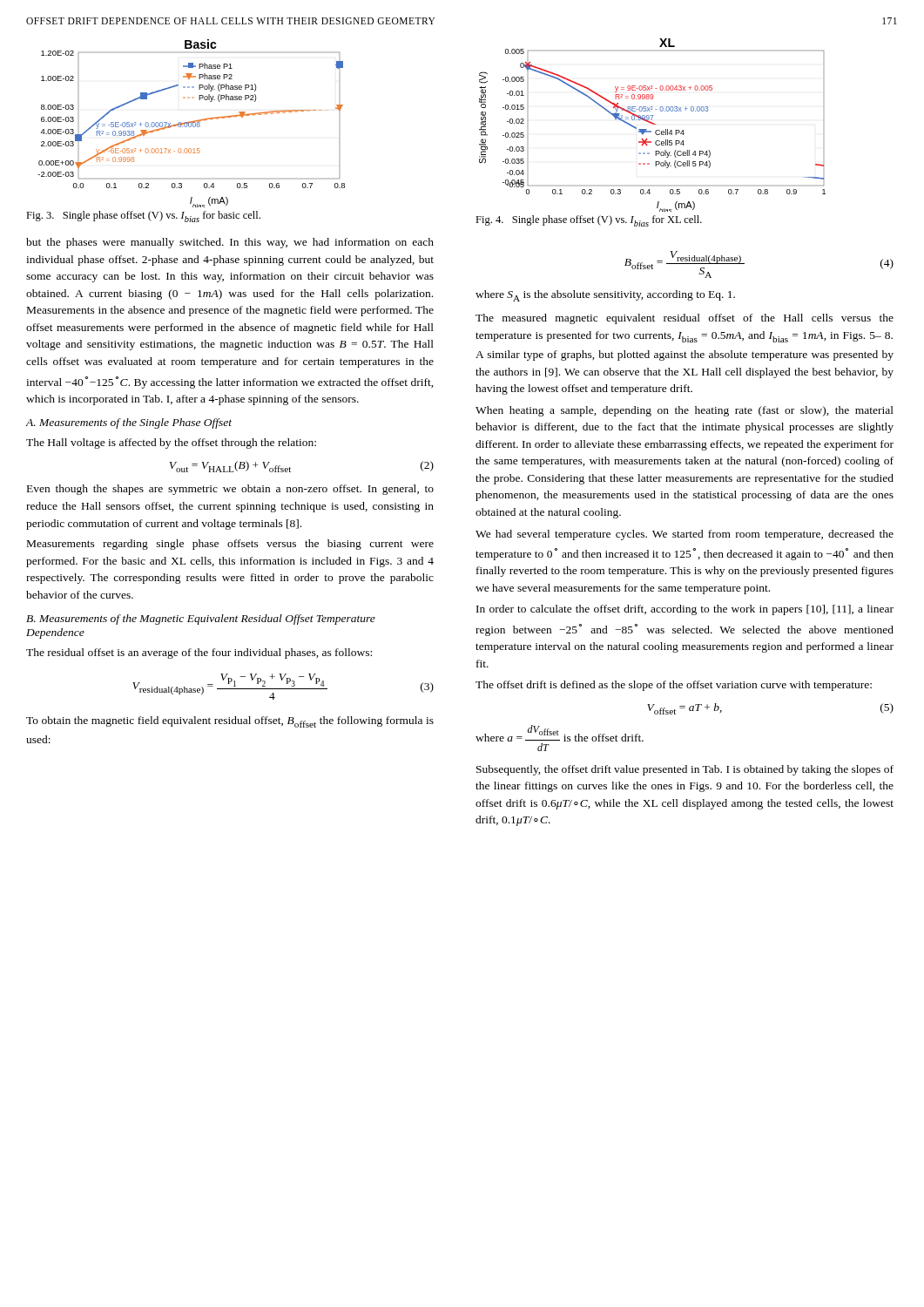This screenshot has width=924, height=1307.
Task: Click on the text block containing "Even though the shapes are symmetric we"
Action: coord(230,506)
